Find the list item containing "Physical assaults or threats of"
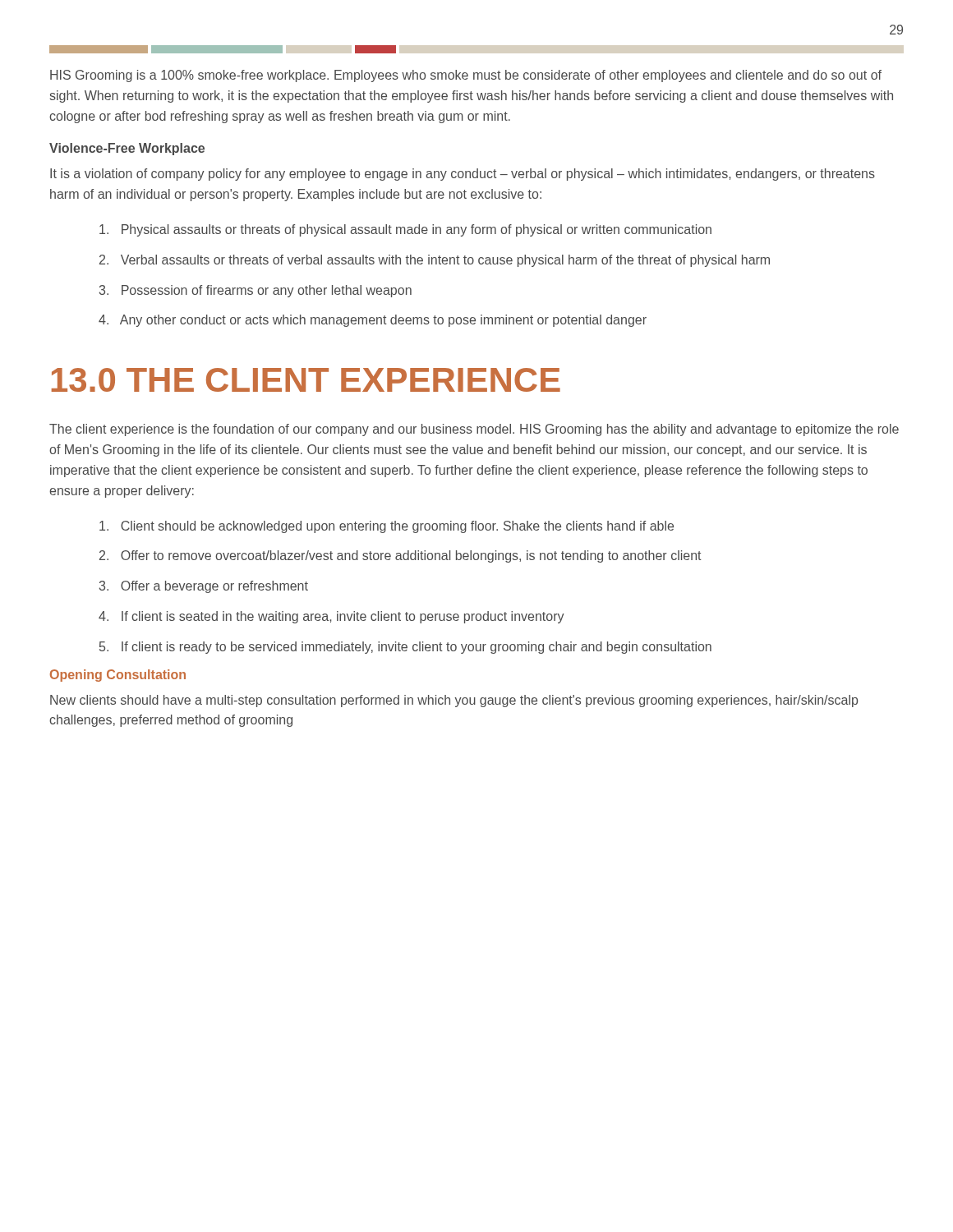Image resolution: width=953 pixels, height=1232 pixels. click(405, 230)
